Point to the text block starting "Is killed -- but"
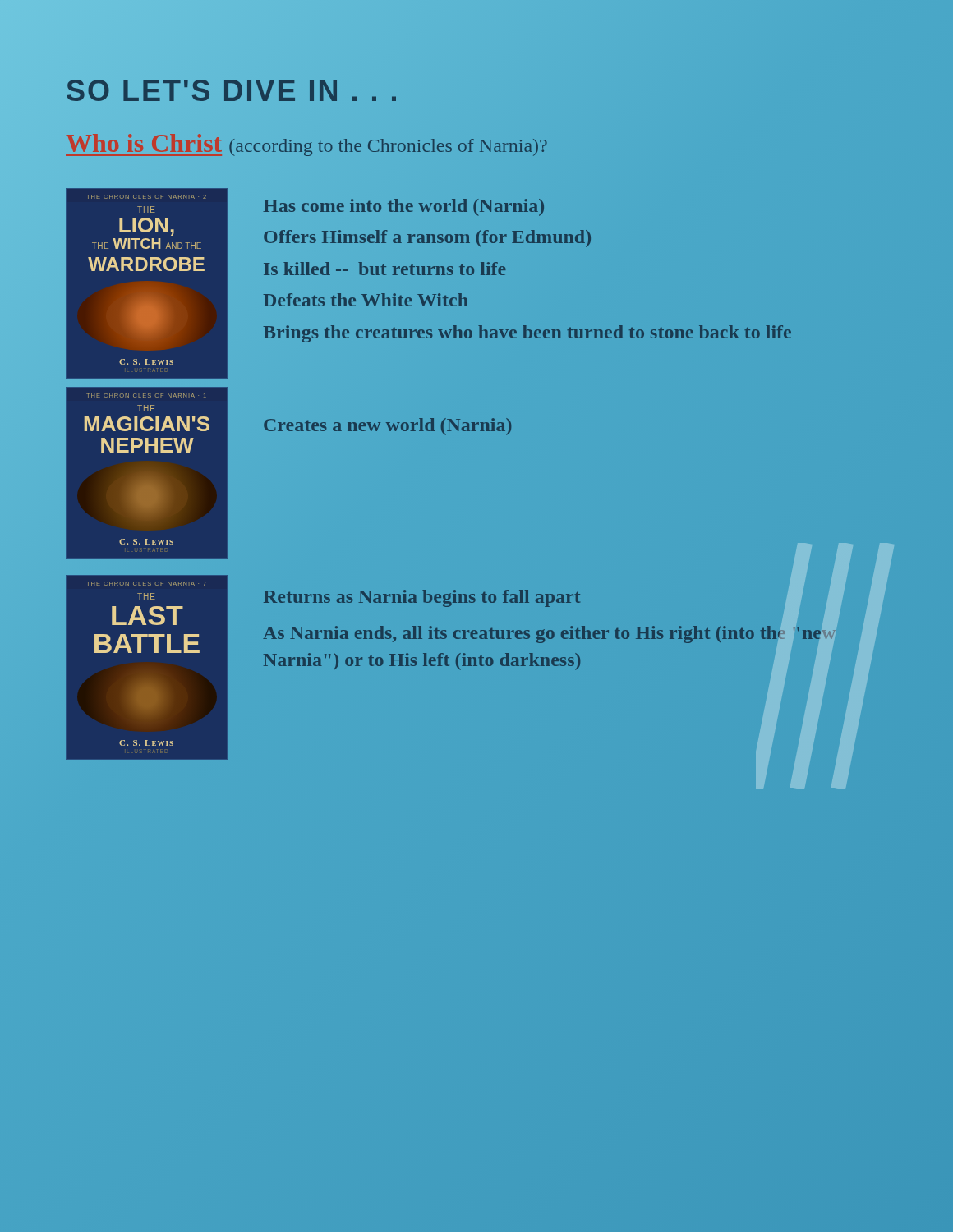This screenshot has width=953, height=1232. tap(385, 268)
